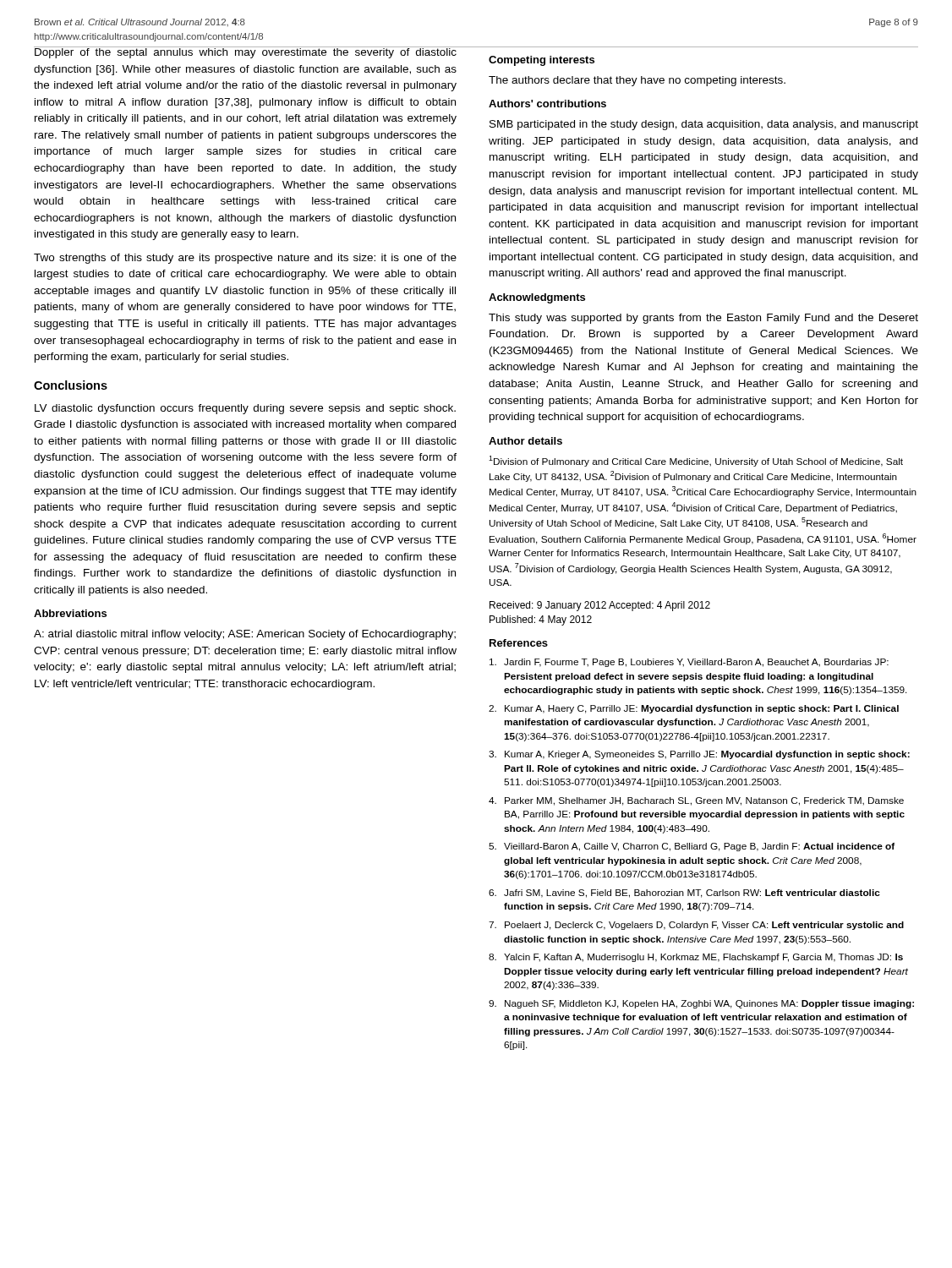Where is the passage that starts "5. Vieillard-Baron A, Caille"?
Image resolution: width=952 pixels, height=1268 pixels.
pyautogui.click(x=703, y=861)
